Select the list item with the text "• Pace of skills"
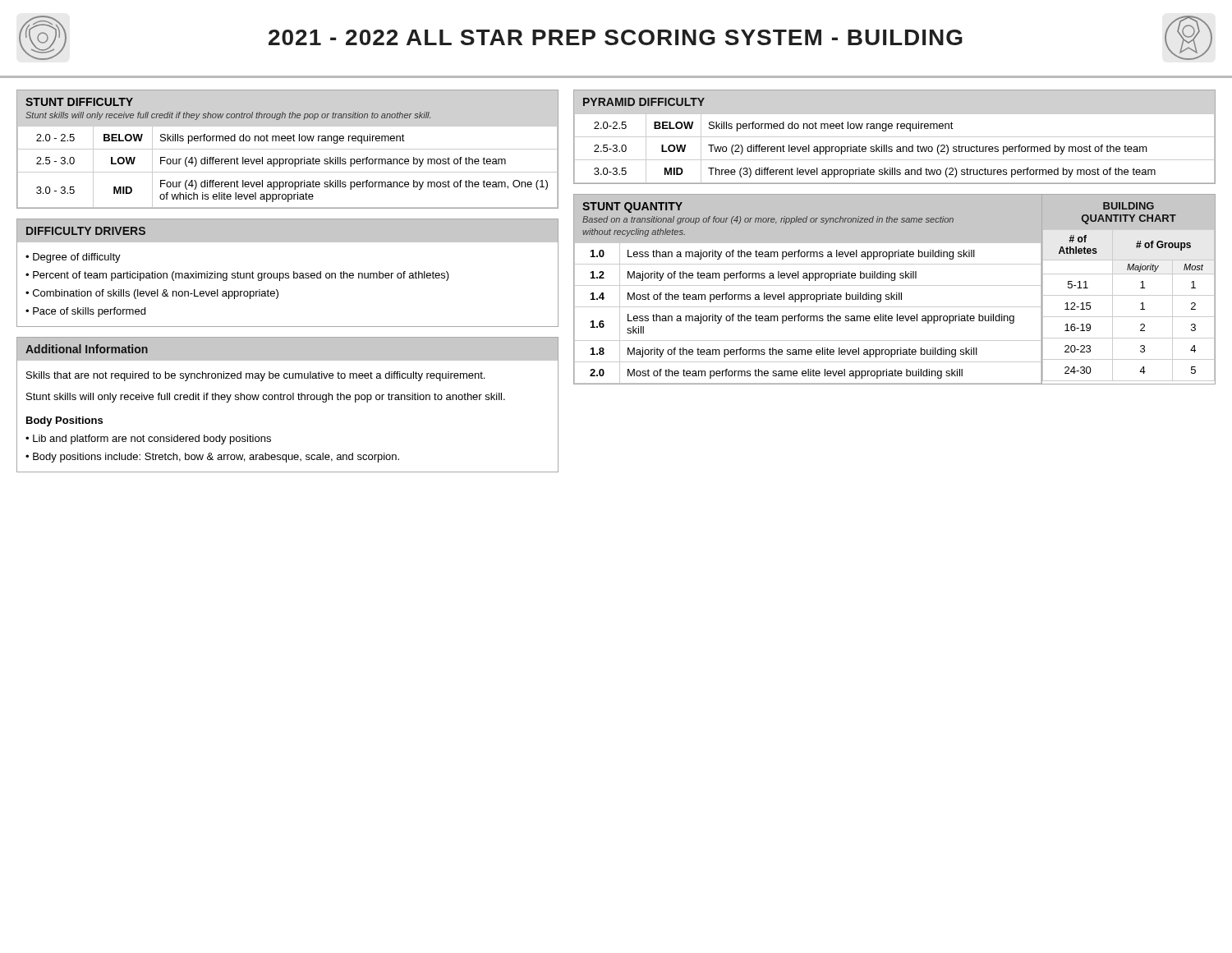Viewport: 1232px width, 953px height. pos(86,311)
